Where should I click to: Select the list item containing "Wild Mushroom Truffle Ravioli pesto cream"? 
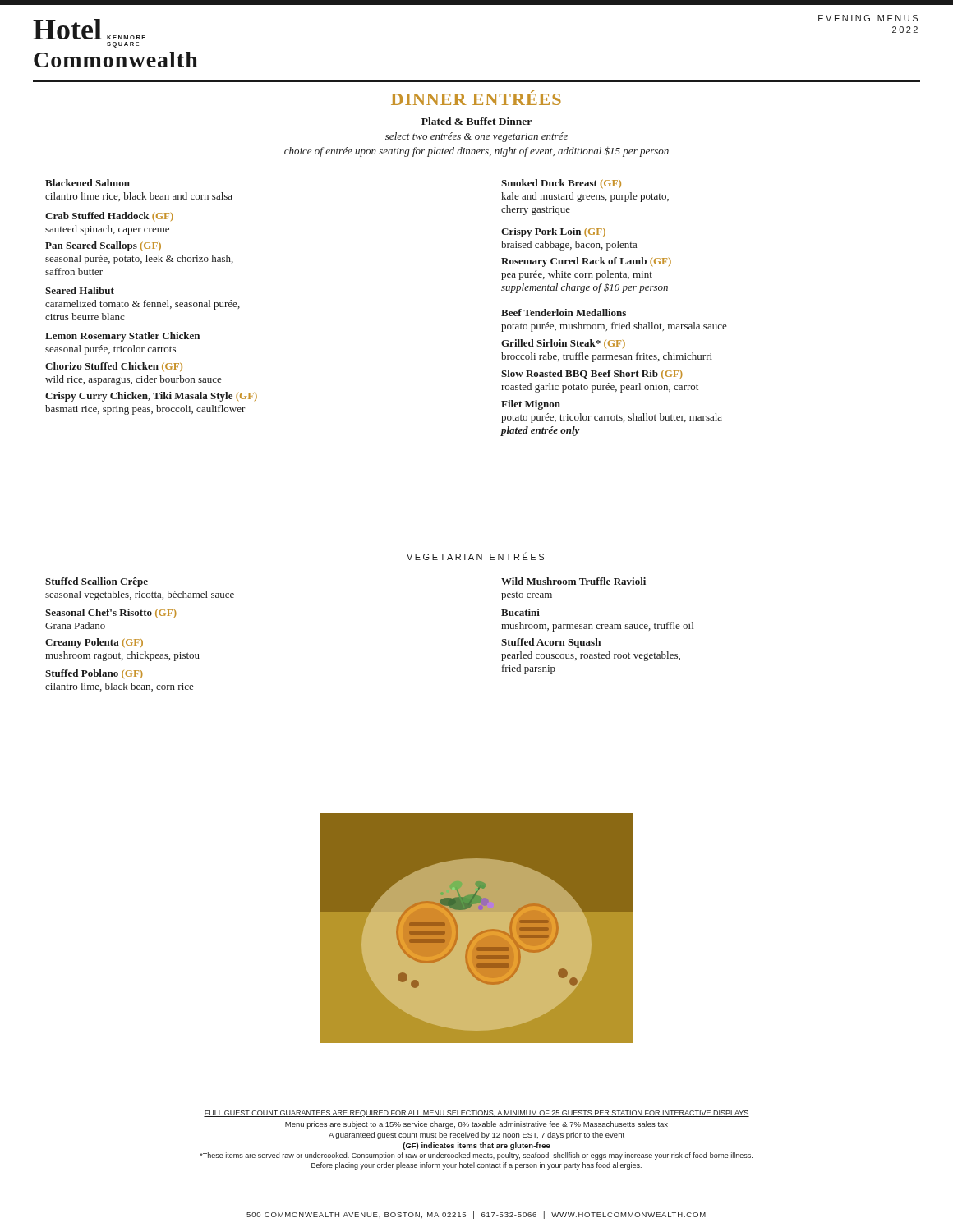[574, 588]
